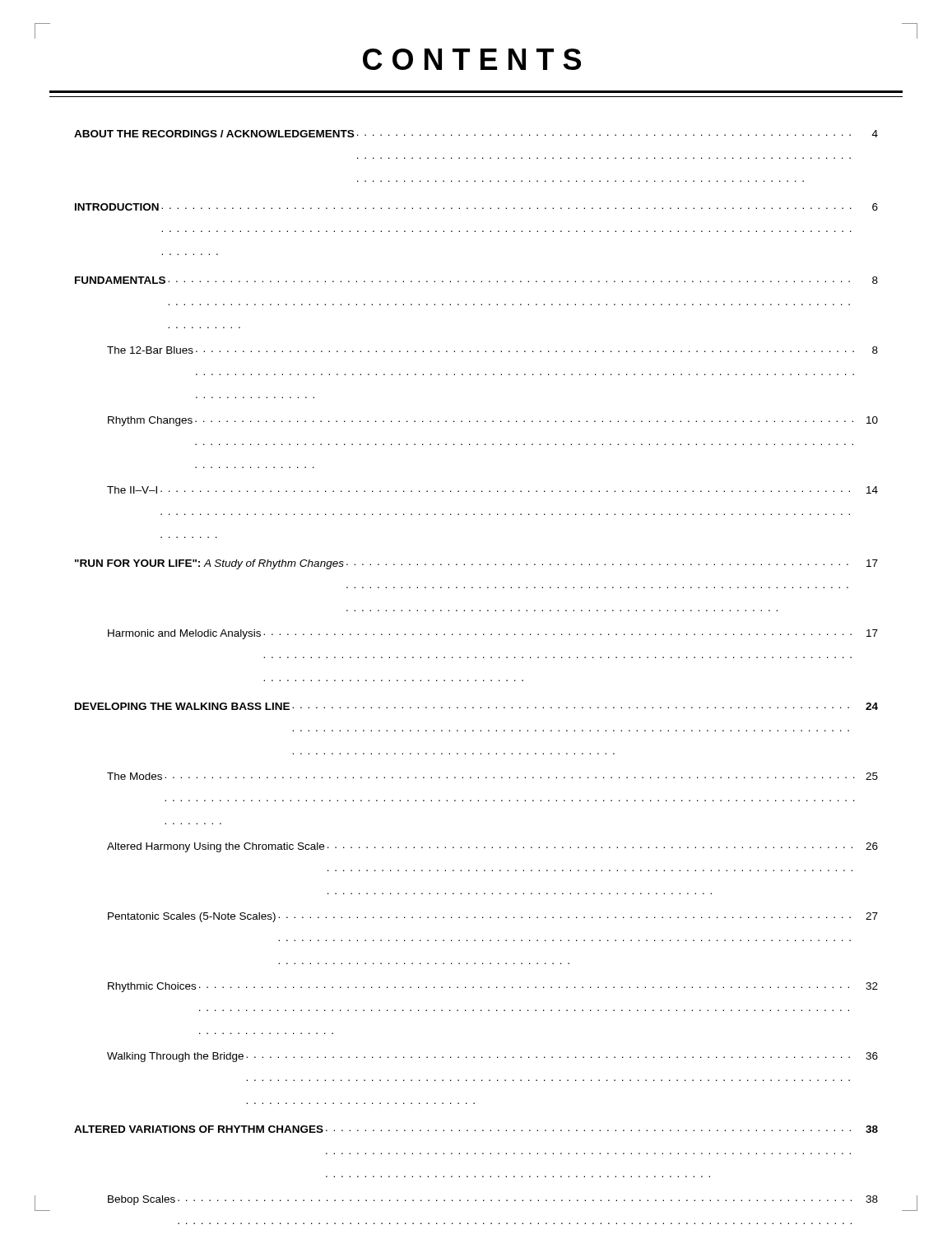Find "The II–V–I 14" on this page

tap(476, 512)
